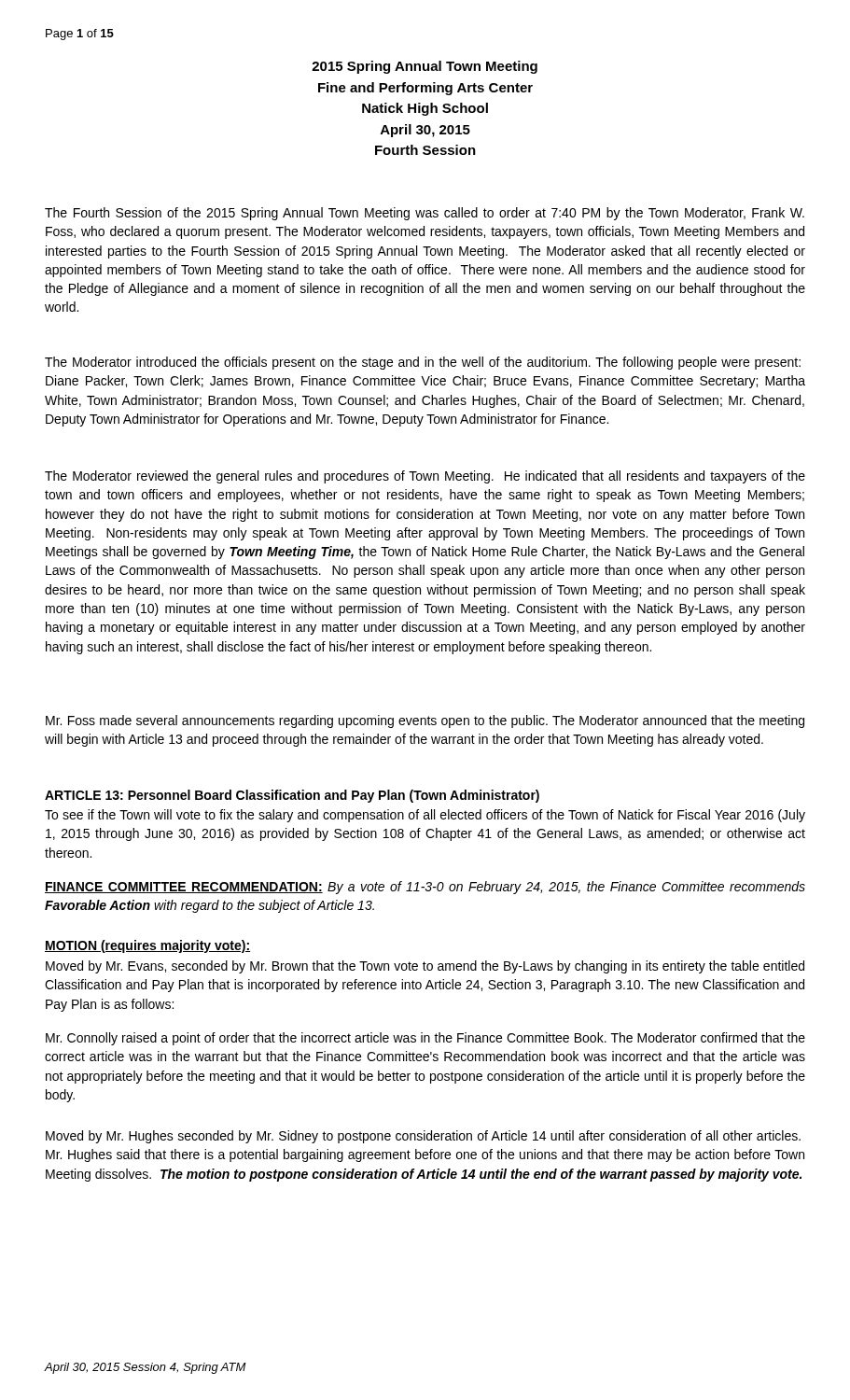Locate the title with the text "2015 Spring Annual Town Meeting Fine"
The image size is (850, 1400).
(425, 108)
